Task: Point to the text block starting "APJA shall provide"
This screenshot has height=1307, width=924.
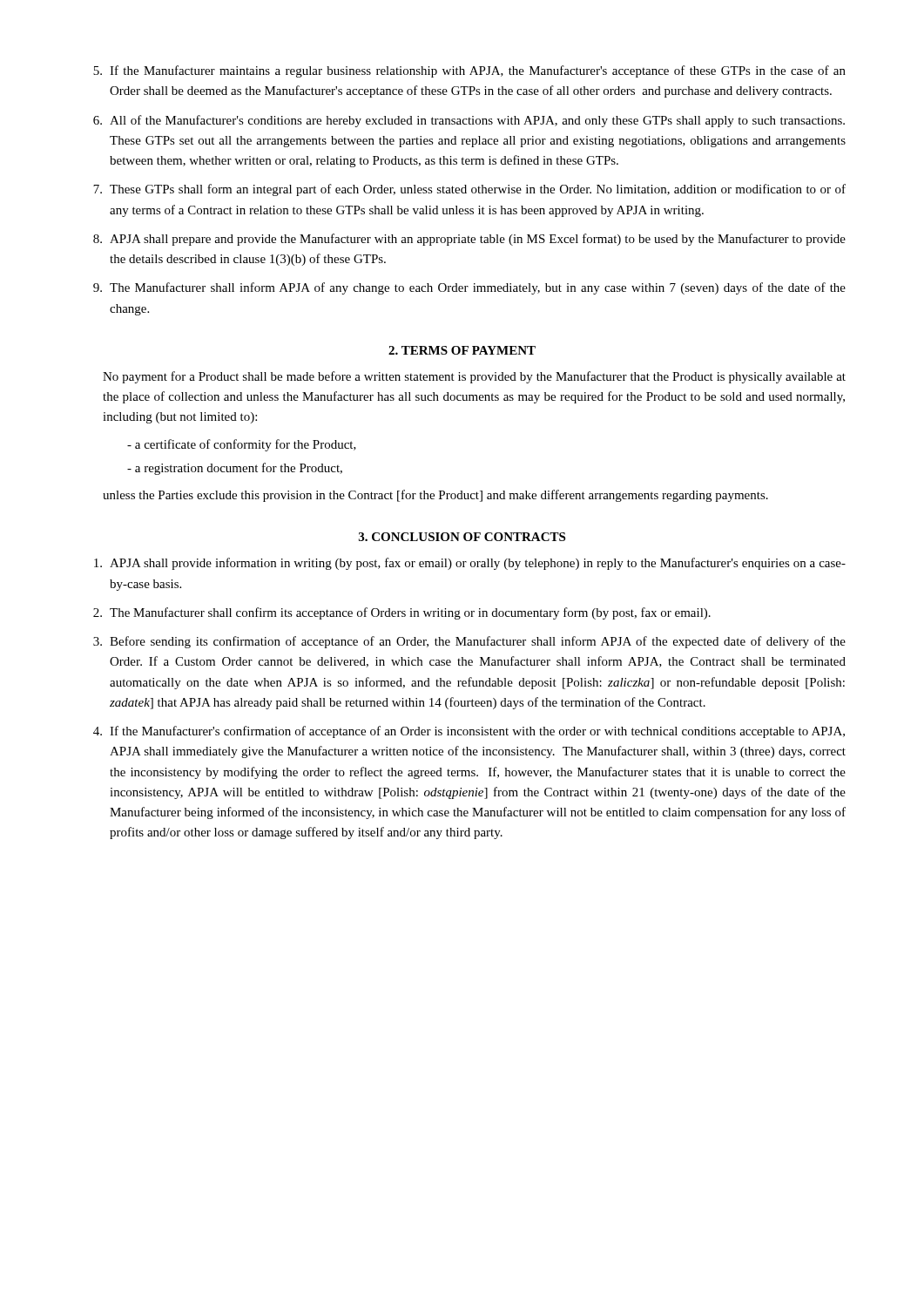Action: click(x=462, y=574)
